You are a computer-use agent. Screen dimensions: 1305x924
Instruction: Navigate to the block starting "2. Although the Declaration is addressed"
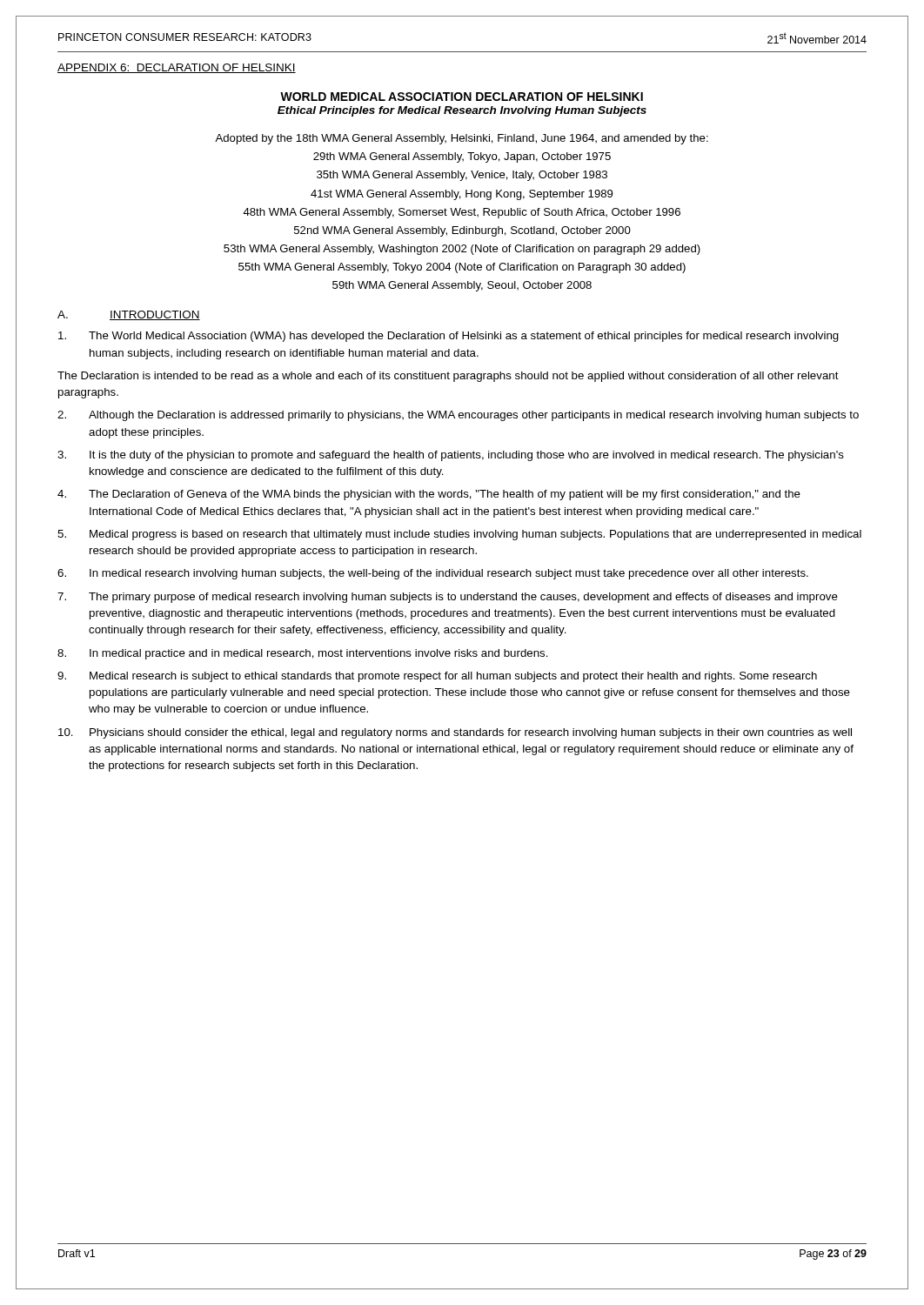tap(462, 423)
